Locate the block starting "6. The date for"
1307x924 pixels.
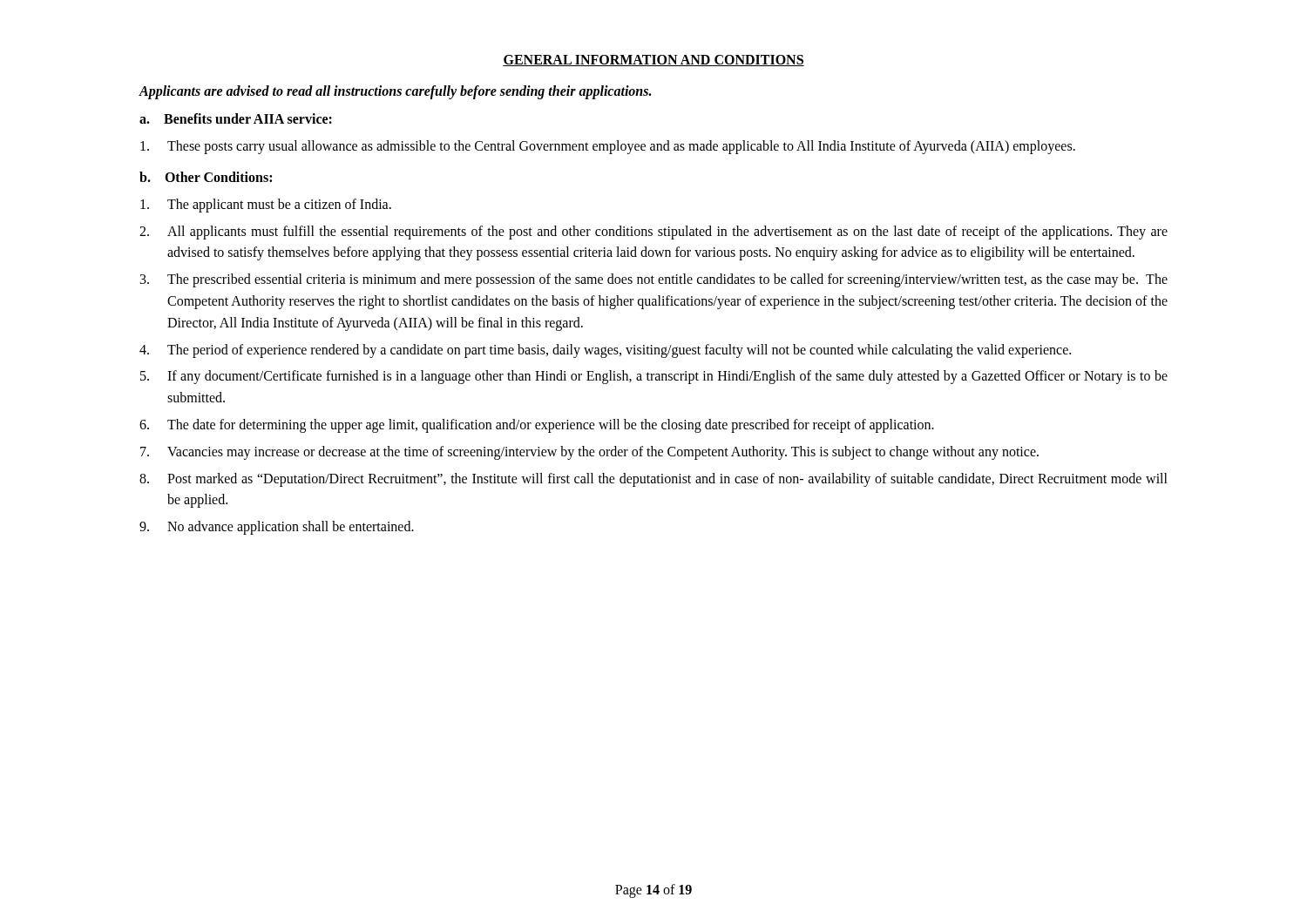pos(654,425)
